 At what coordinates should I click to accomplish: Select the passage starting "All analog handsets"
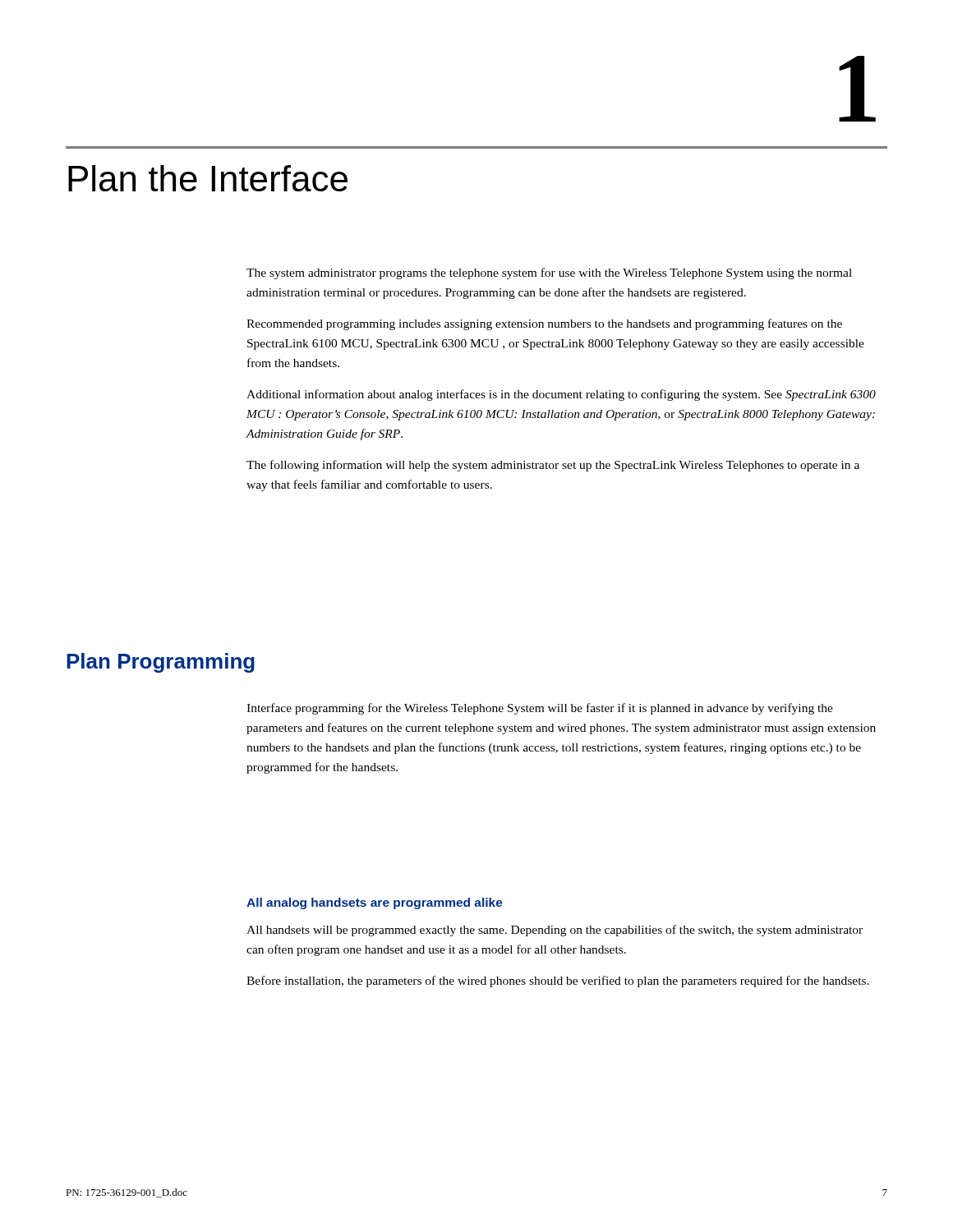375,902
